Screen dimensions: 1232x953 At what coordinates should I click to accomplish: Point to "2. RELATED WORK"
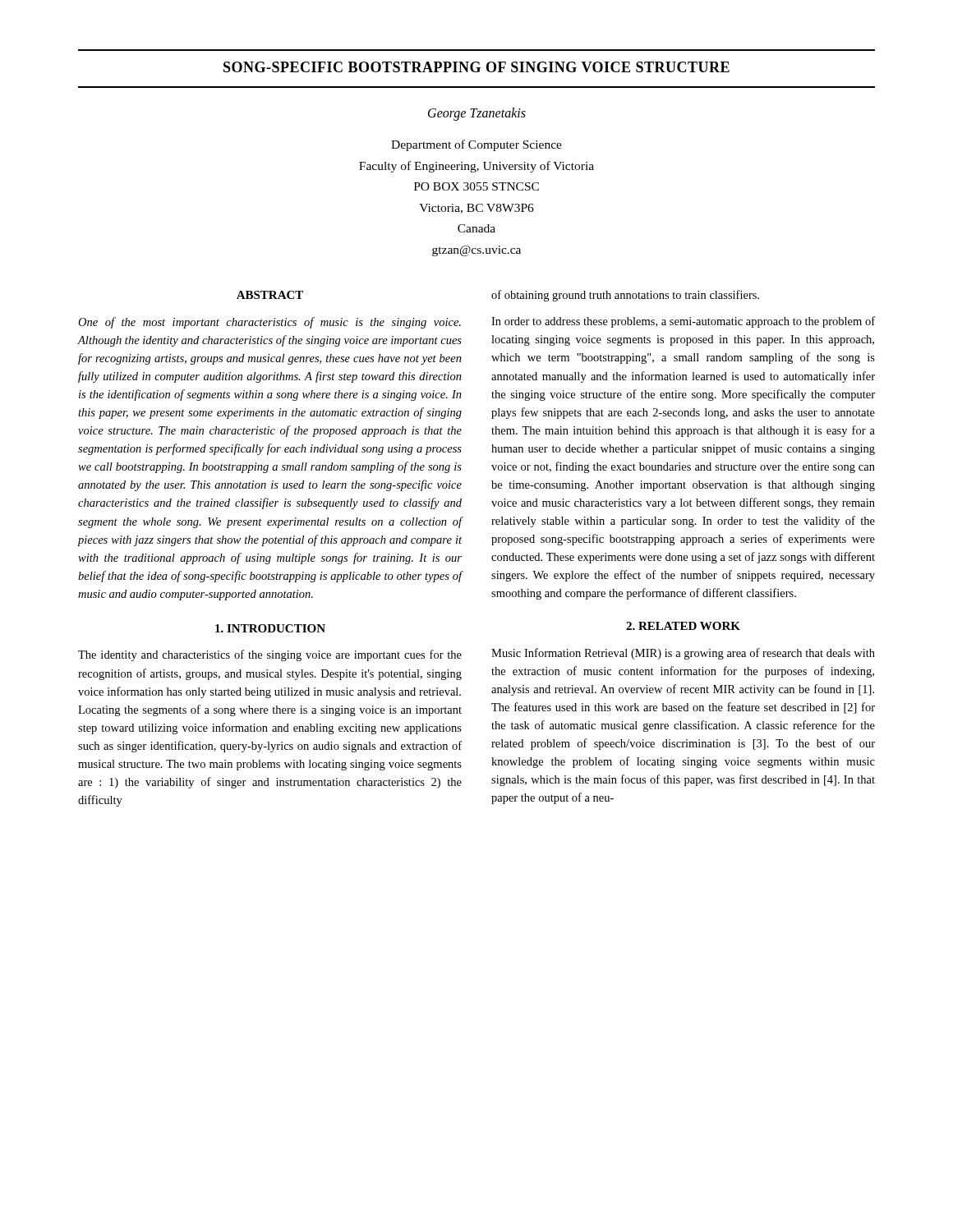click(683, 626)
